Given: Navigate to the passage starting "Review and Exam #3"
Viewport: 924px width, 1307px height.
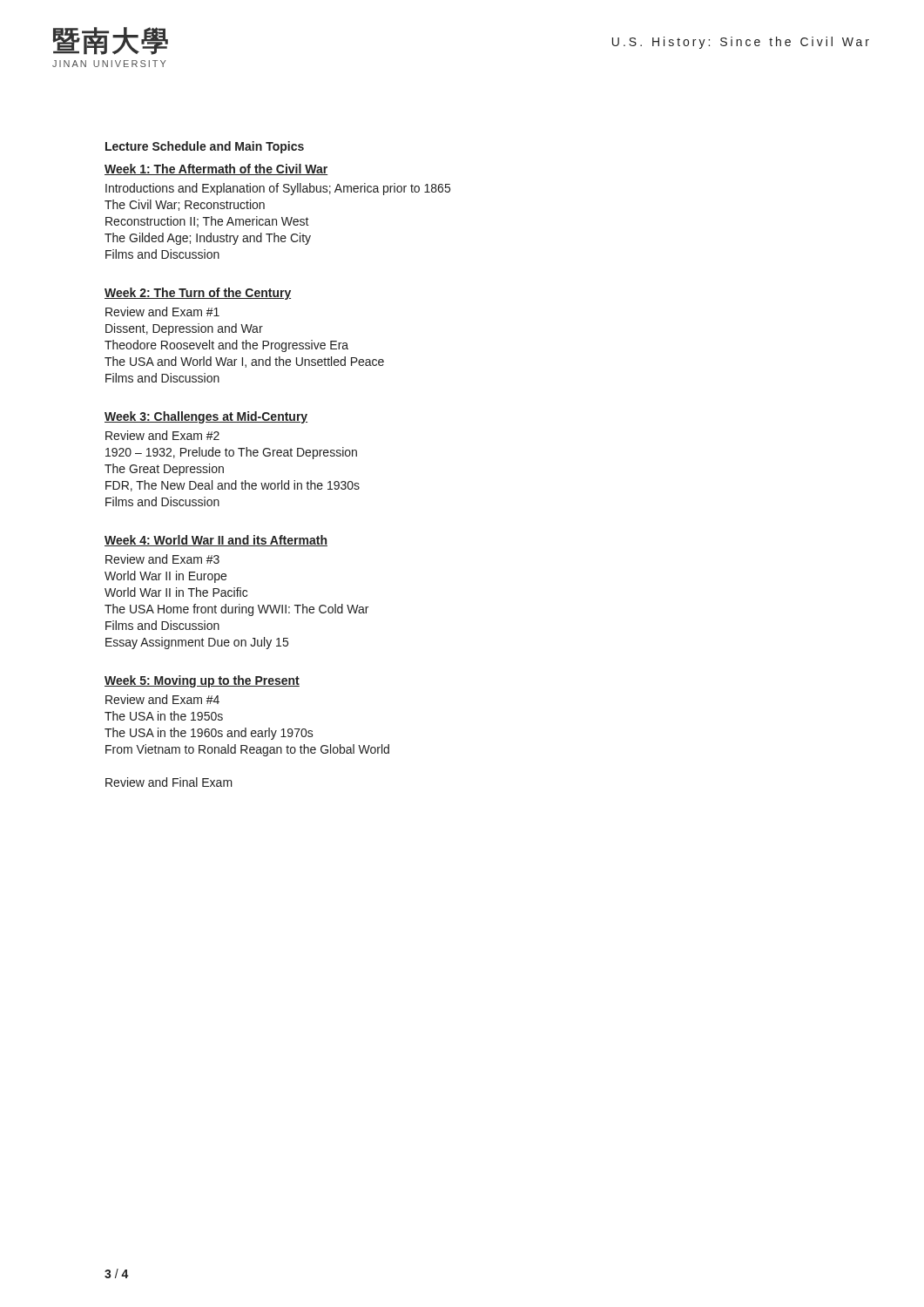Looking at the screenshot, I should pyautogui.click(x=162, y=559).
